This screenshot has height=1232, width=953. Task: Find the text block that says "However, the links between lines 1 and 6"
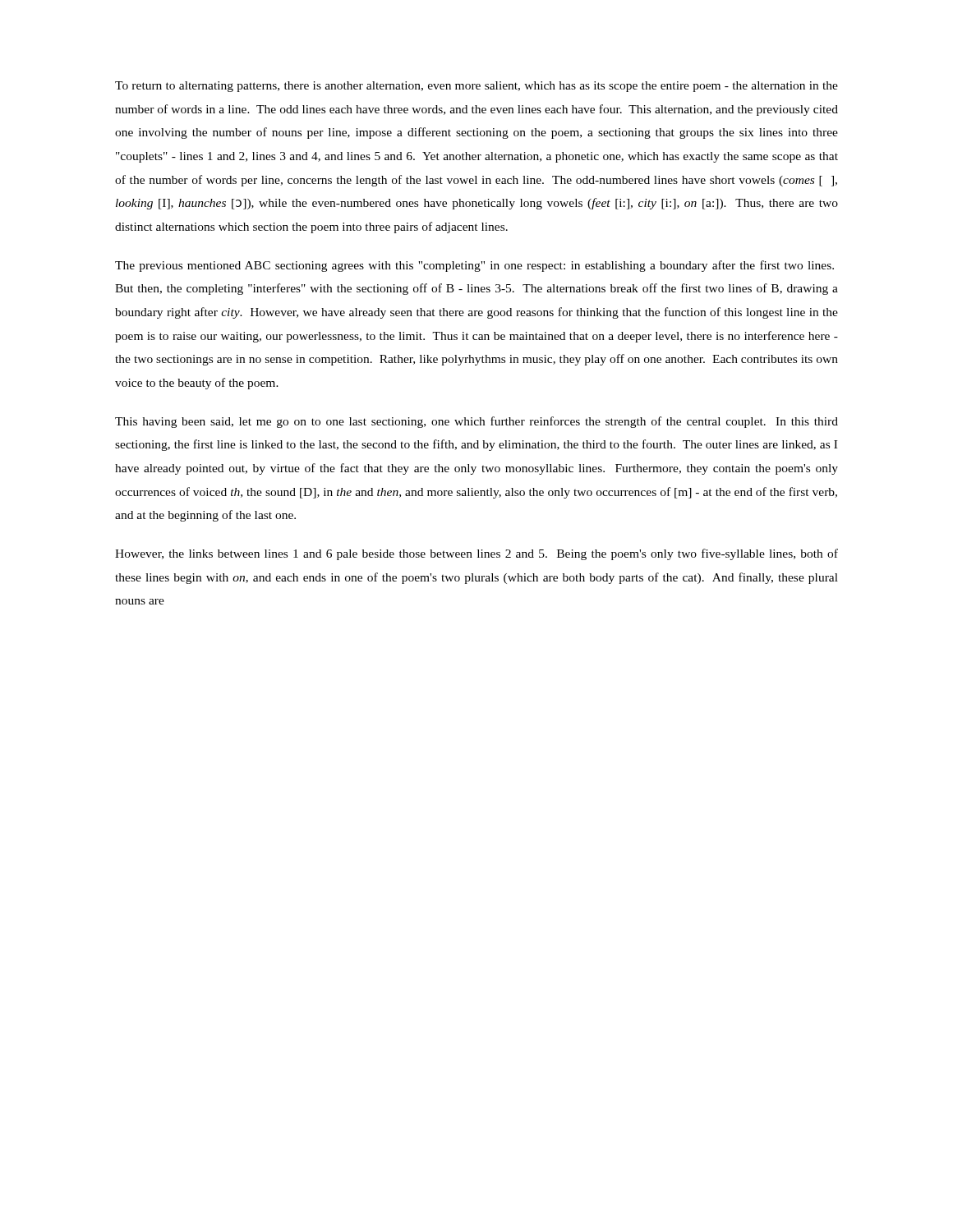click(x=476, y=578)
